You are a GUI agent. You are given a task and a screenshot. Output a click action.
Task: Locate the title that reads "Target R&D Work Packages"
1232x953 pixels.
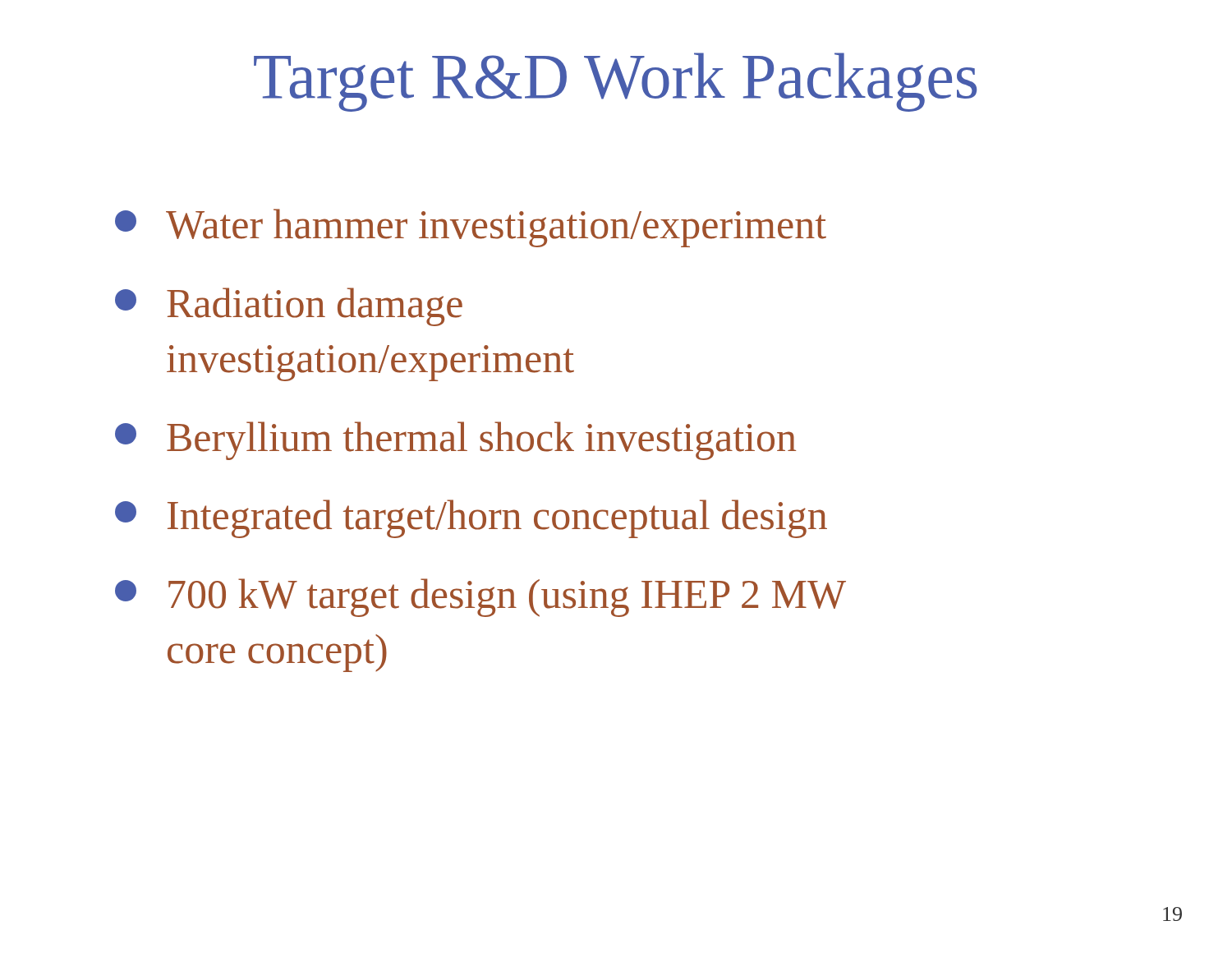point(616,76)
